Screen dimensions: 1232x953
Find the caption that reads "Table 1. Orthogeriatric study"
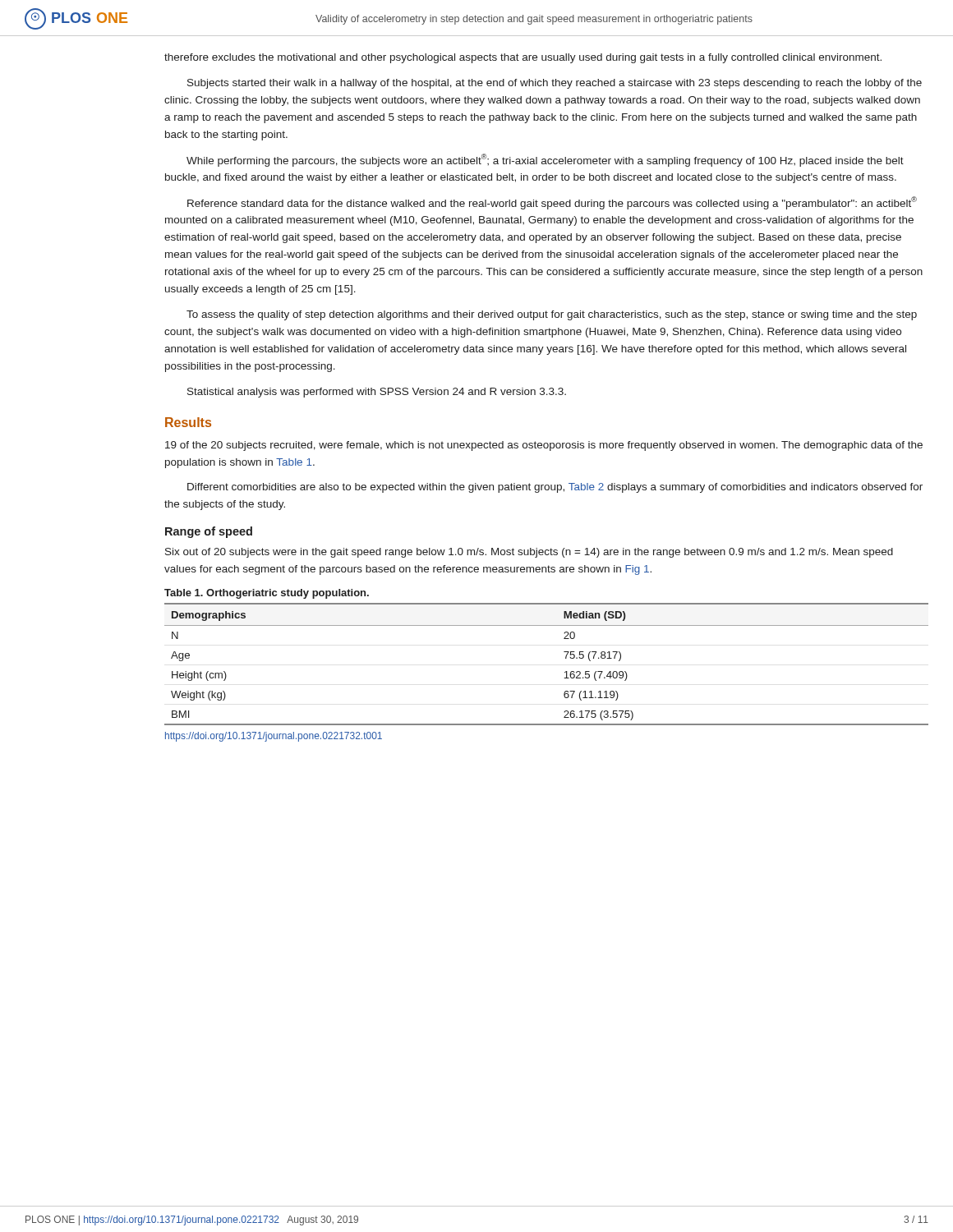pos(267,593)
